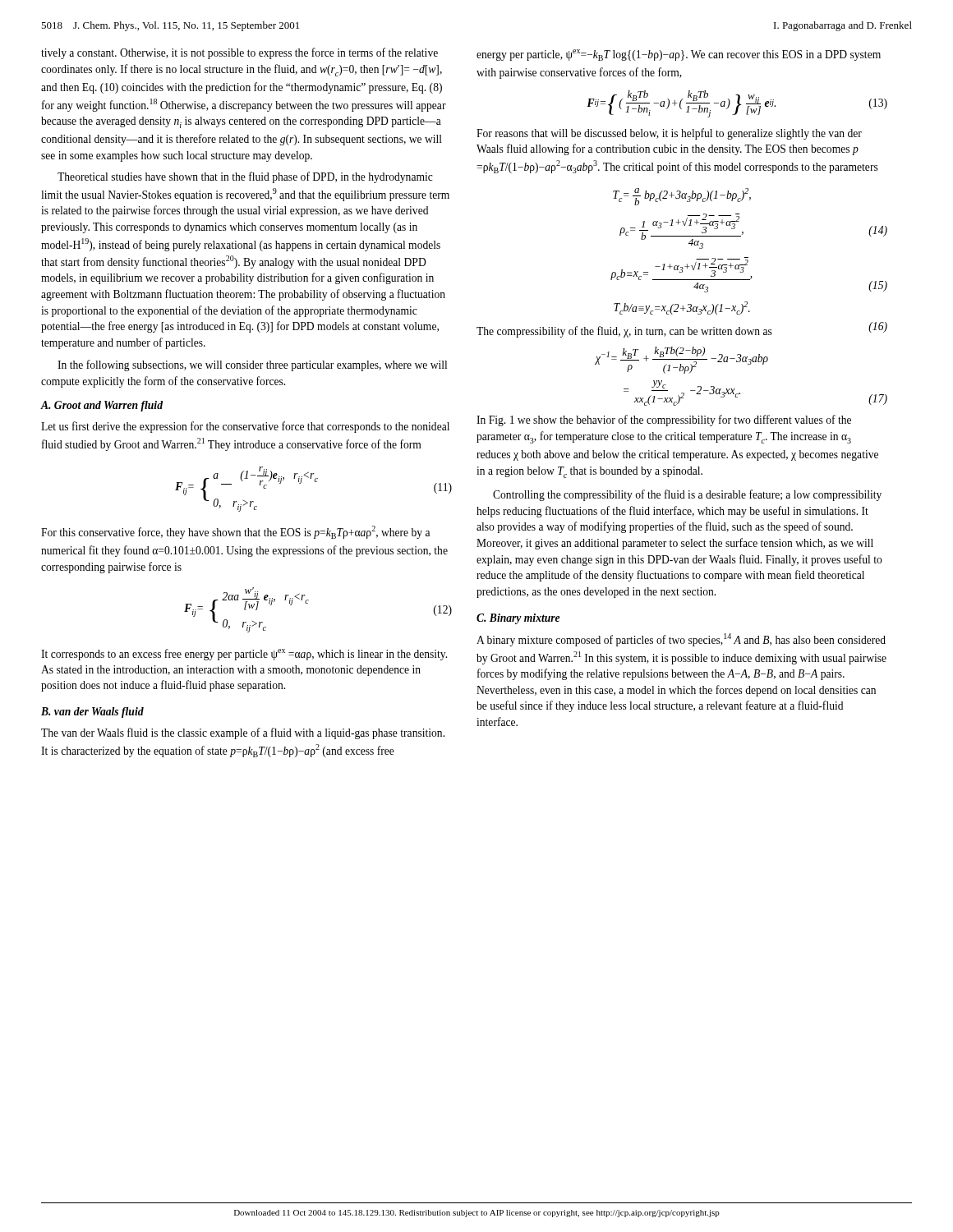Select the text block with the text "The van der Waals fluid is"
Image resolution: width=953 pixels, height=1232 pixels.
tap(246, 743)
